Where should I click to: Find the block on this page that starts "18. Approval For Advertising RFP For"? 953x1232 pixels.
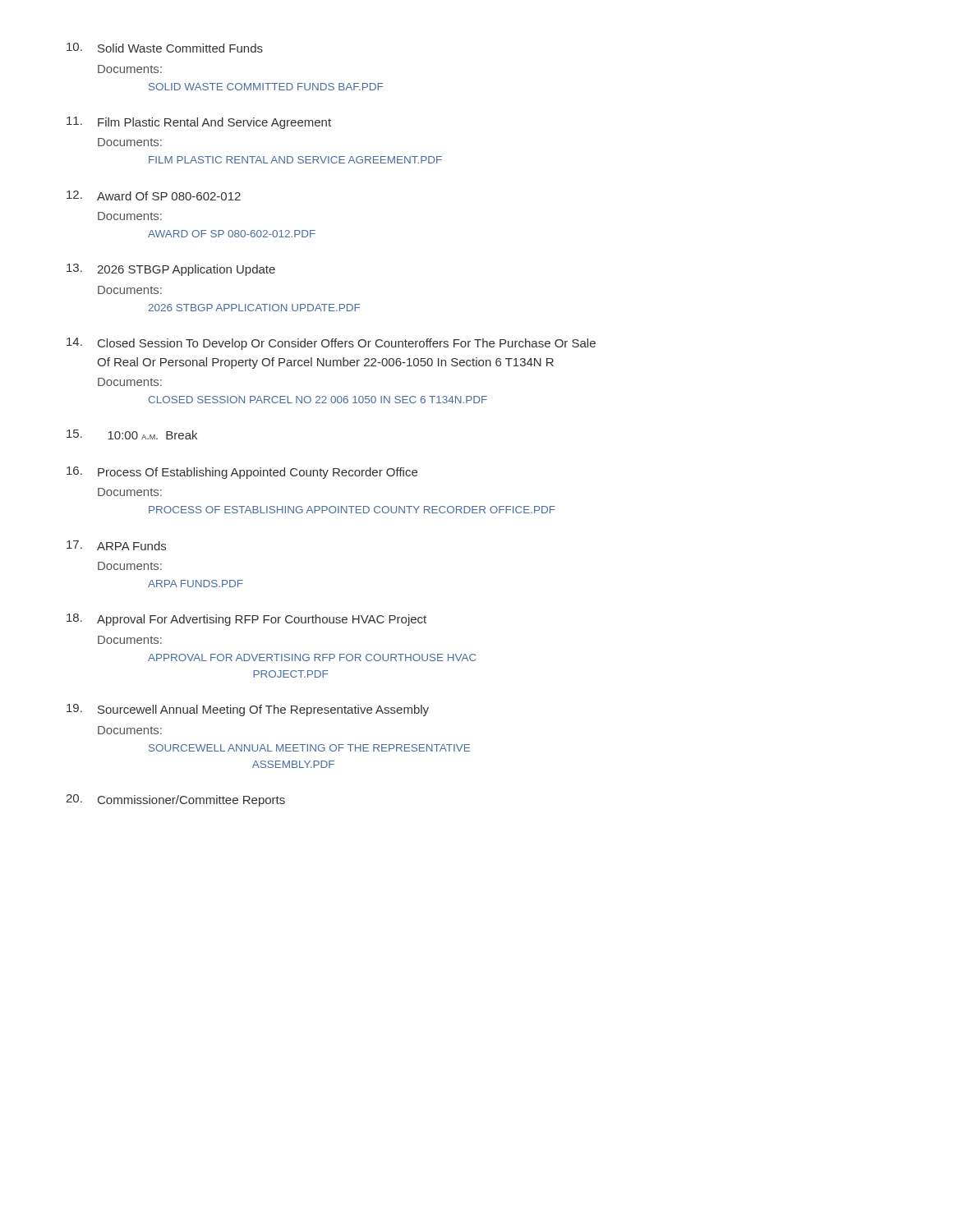pyautogui.click(x=476, y=647)
